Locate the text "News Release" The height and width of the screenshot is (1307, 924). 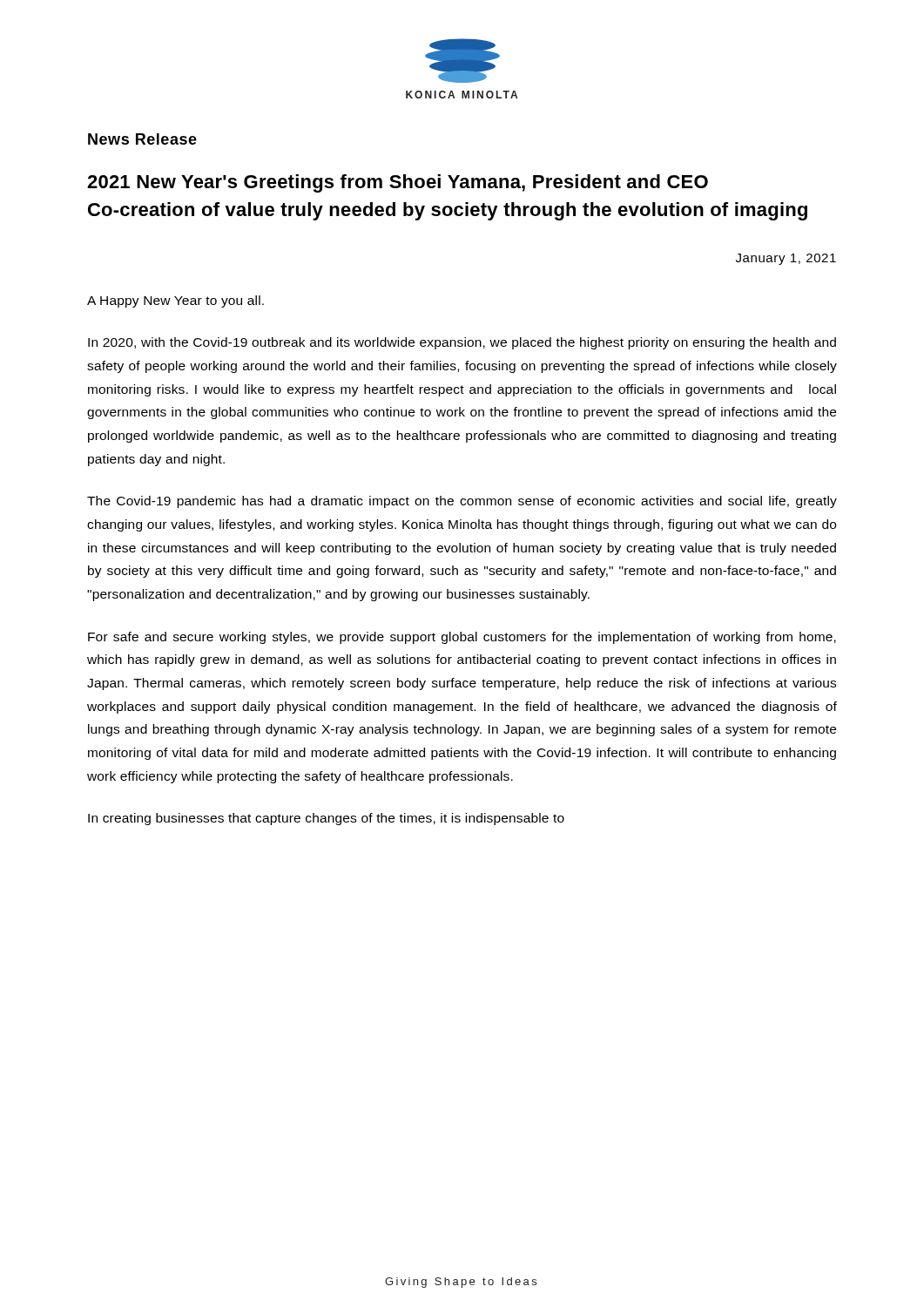[x=142, y=139]
